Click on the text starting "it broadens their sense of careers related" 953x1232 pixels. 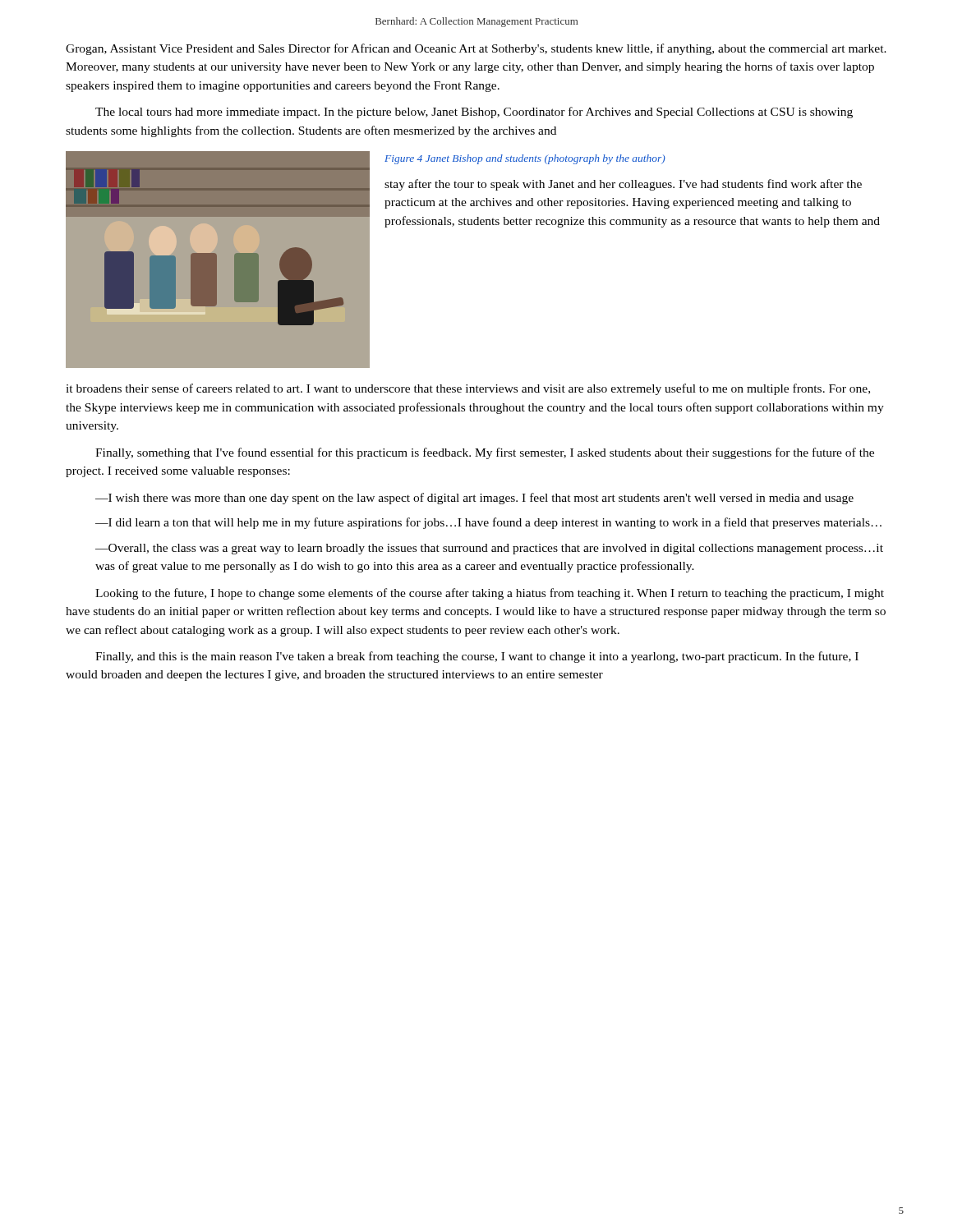pos(475,407)
